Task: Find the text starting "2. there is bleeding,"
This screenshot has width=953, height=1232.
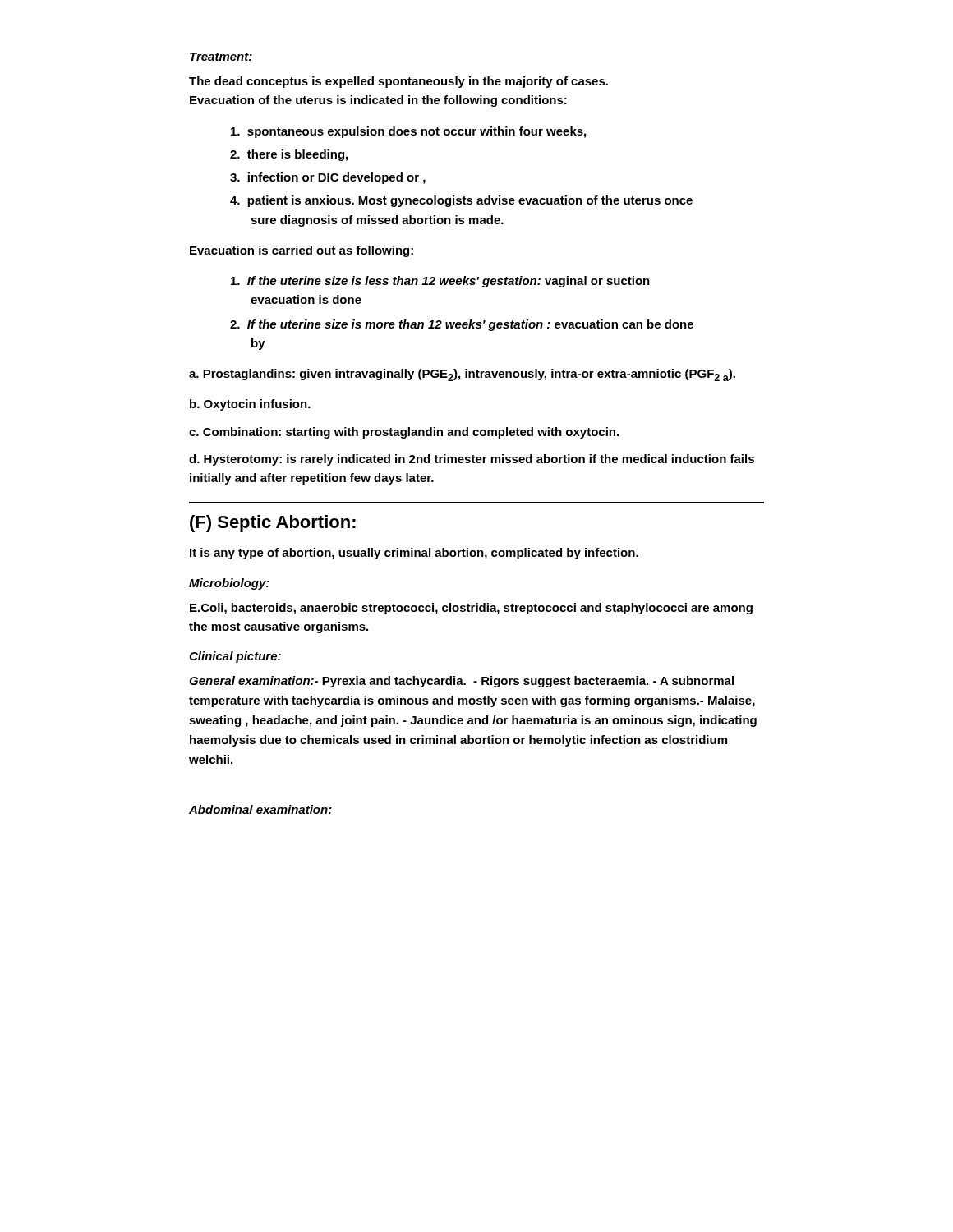Action: [289, 154]
